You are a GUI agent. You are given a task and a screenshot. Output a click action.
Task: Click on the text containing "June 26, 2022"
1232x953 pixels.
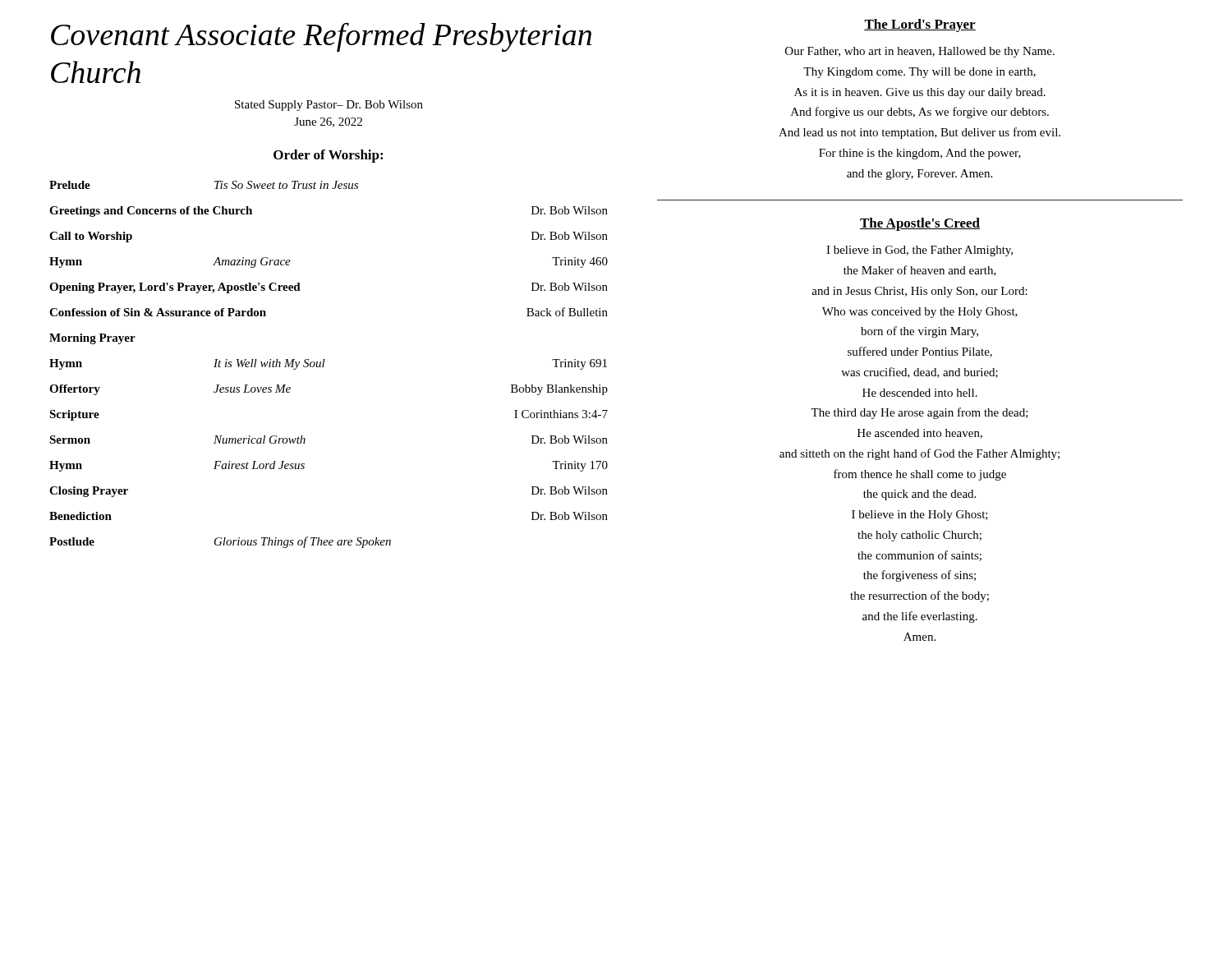click(x=329, y=122)
